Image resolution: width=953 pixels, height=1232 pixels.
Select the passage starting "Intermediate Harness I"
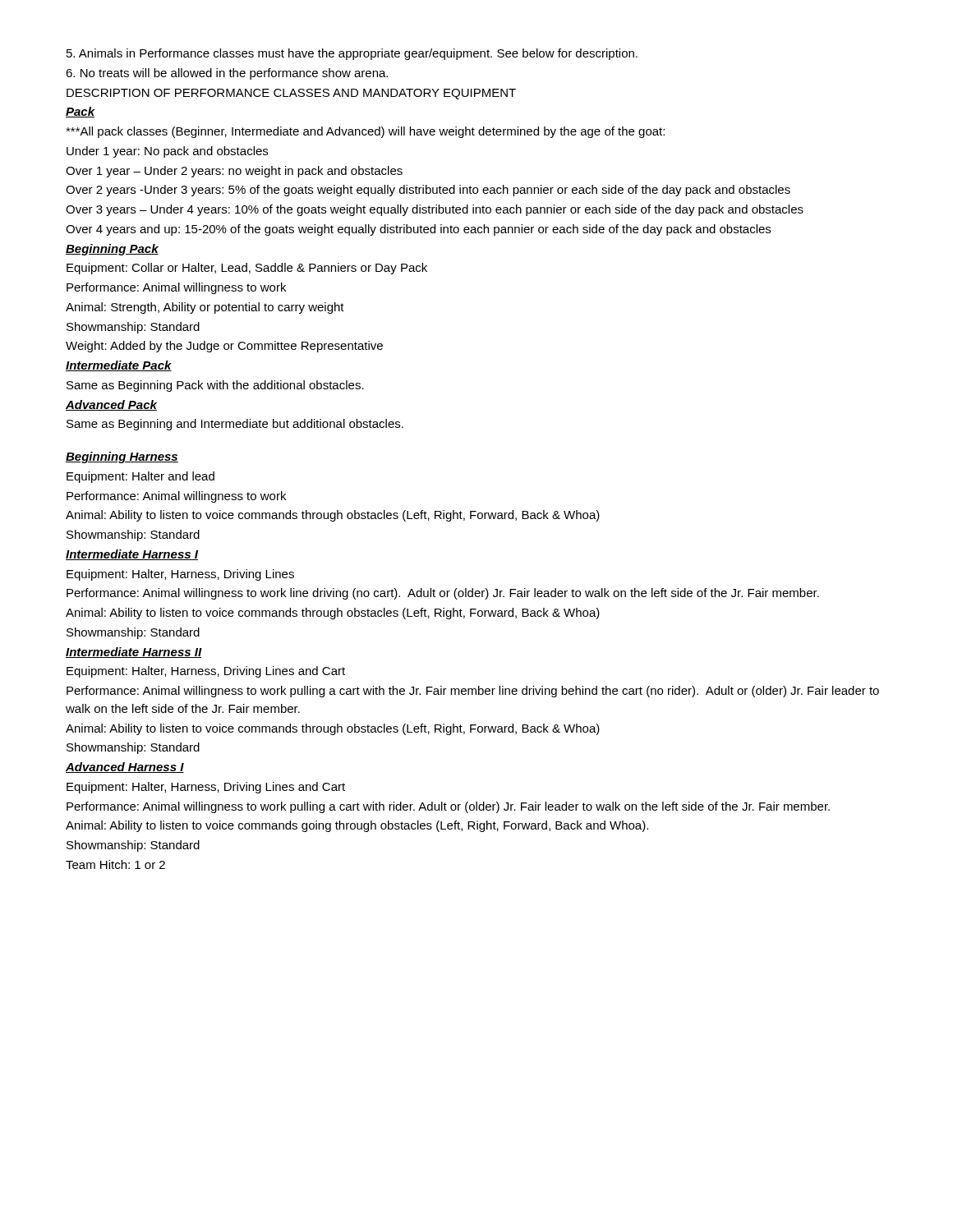pyautogui.click(x=132, y=555)
